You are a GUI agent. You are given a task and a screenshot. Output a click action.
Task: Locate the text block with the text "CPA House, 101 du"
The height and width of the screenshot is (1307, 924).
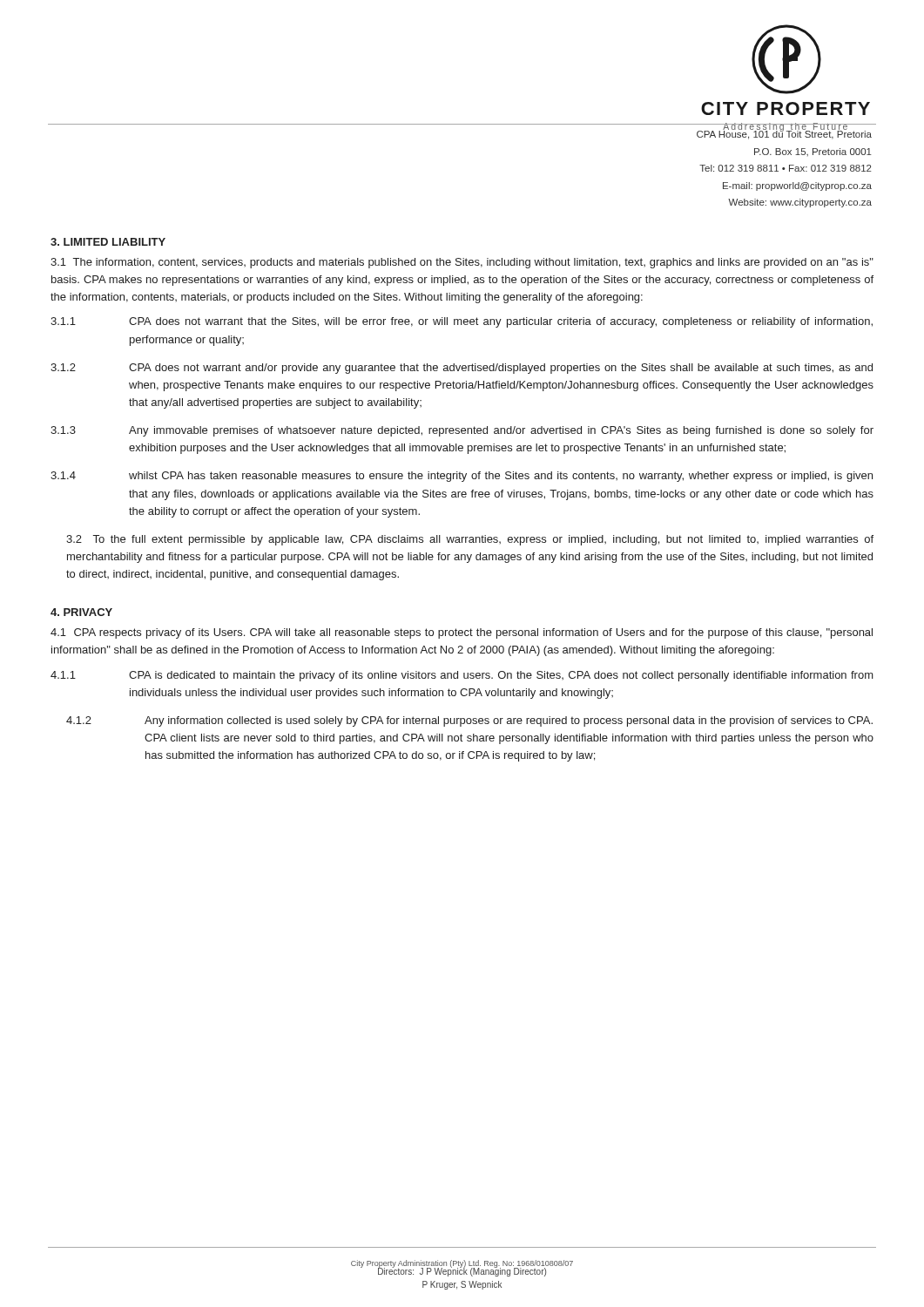click(x=784, y=168)
